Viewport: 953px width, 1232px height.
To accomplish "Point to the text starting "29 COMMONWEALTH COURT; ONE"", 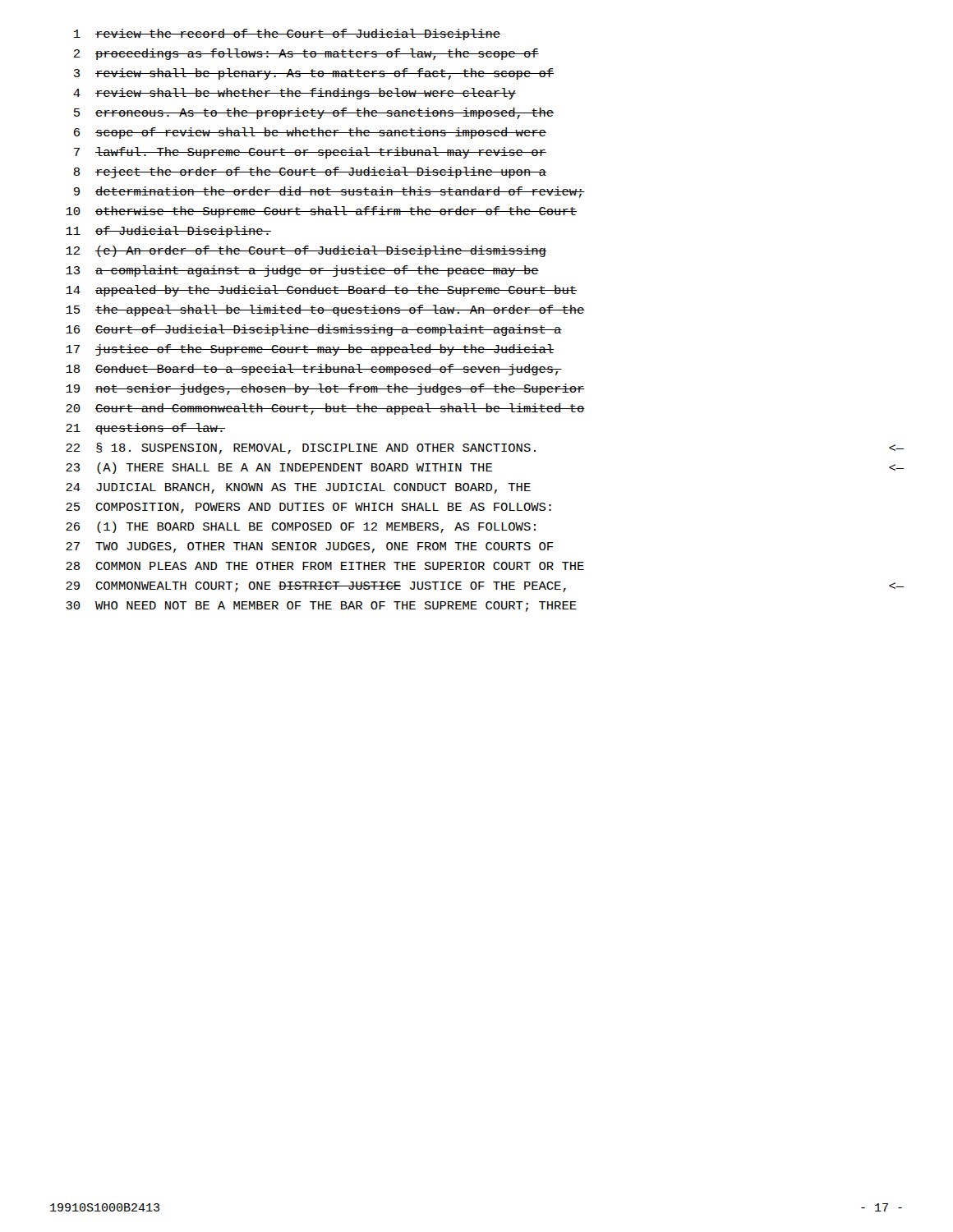I will [x=476, y=587].
